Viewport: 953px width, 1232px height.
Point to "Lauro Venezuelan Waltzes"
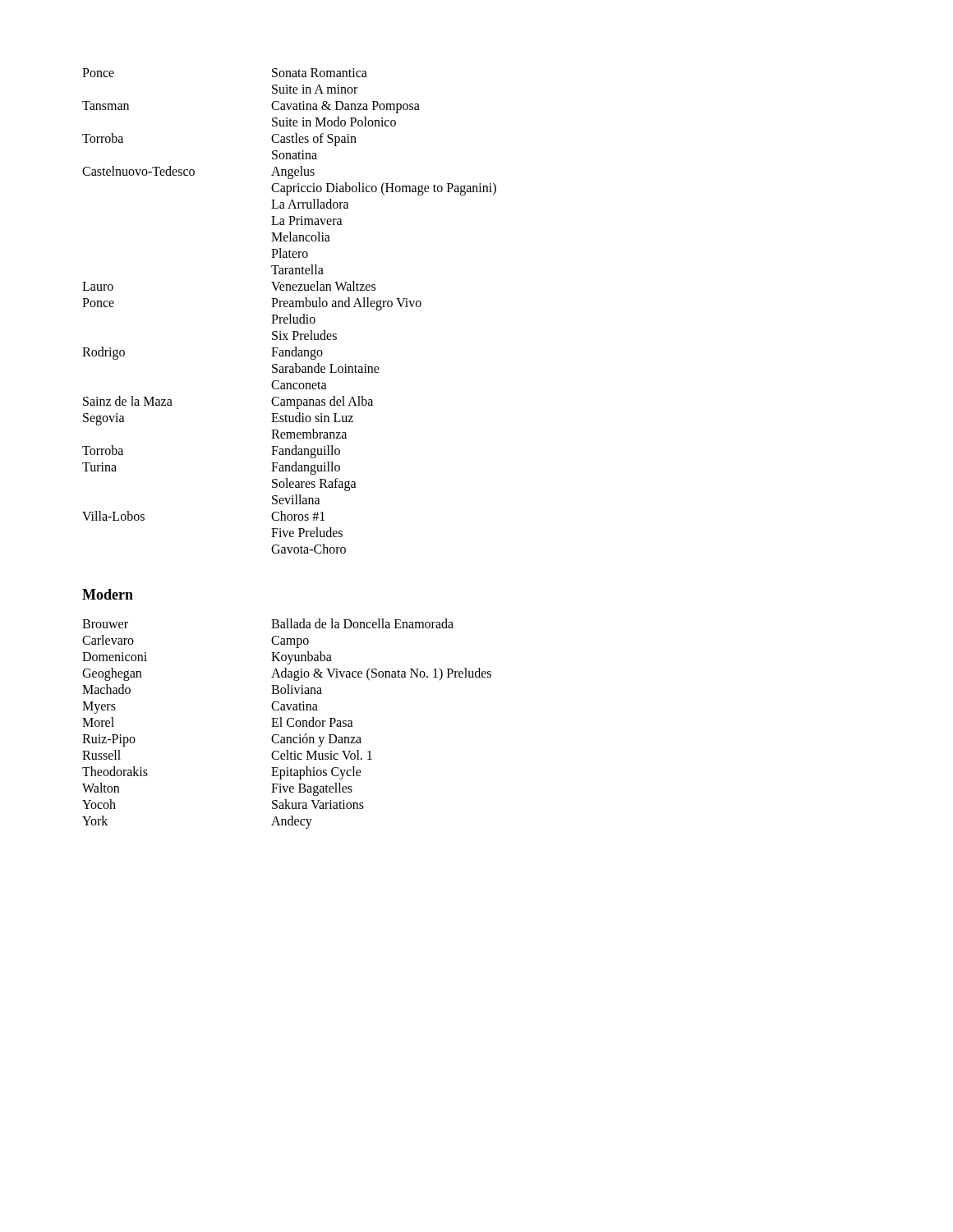pyautogui.click(x=98, y=285)
